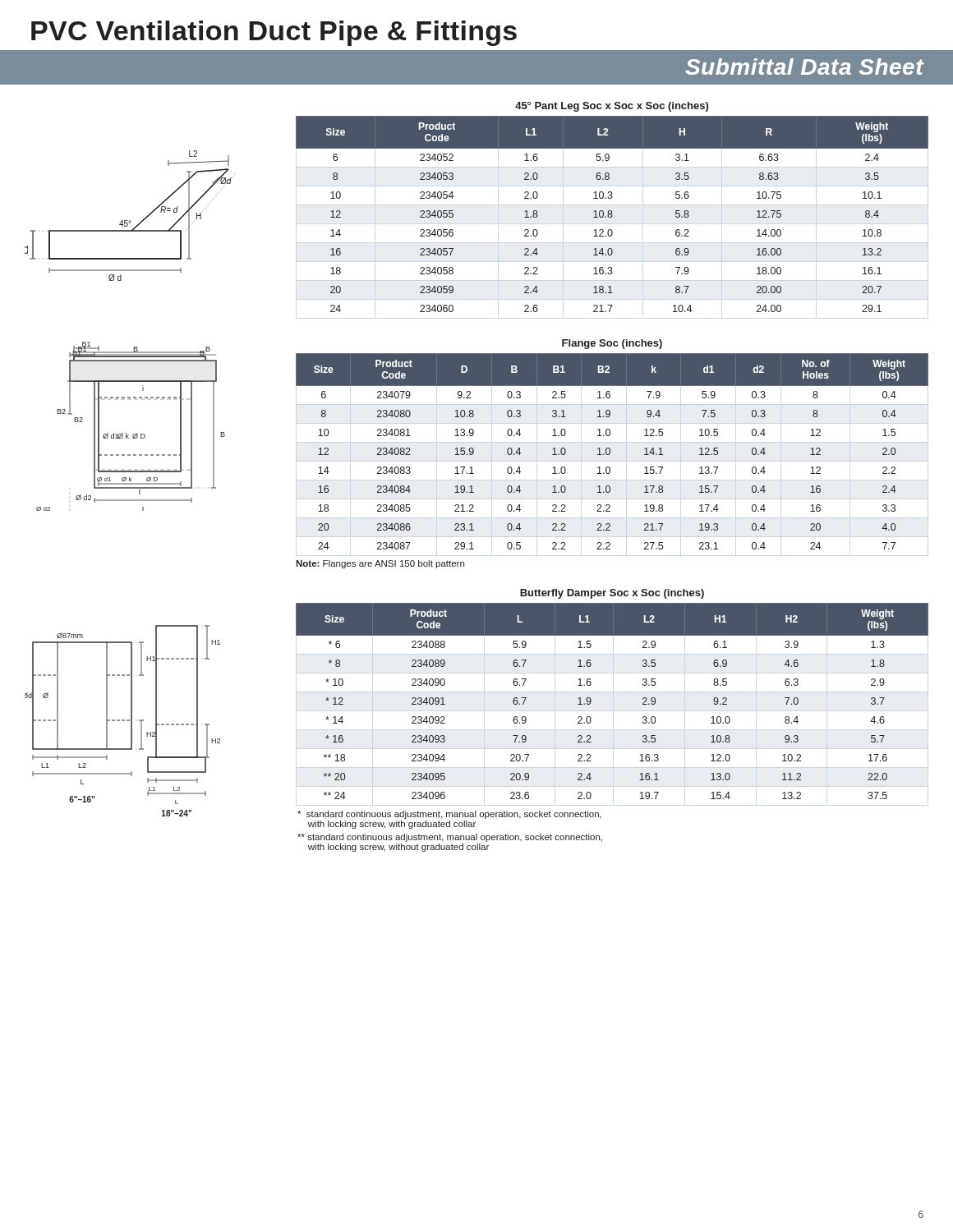
Task: Select the table that reads "* 6"
Action: 612,704
